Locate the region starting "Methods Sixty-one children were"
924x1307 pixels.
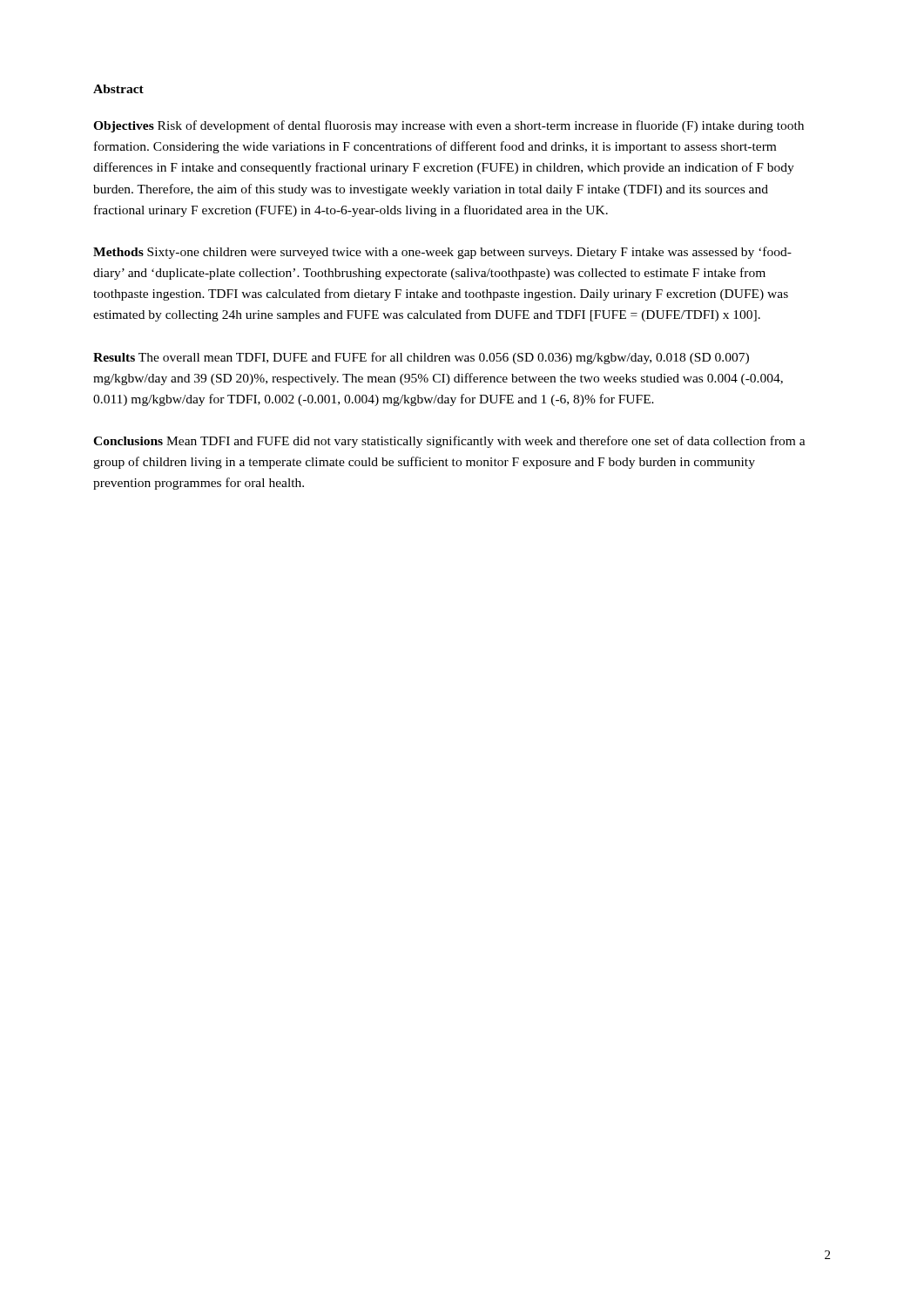[442, 283]
